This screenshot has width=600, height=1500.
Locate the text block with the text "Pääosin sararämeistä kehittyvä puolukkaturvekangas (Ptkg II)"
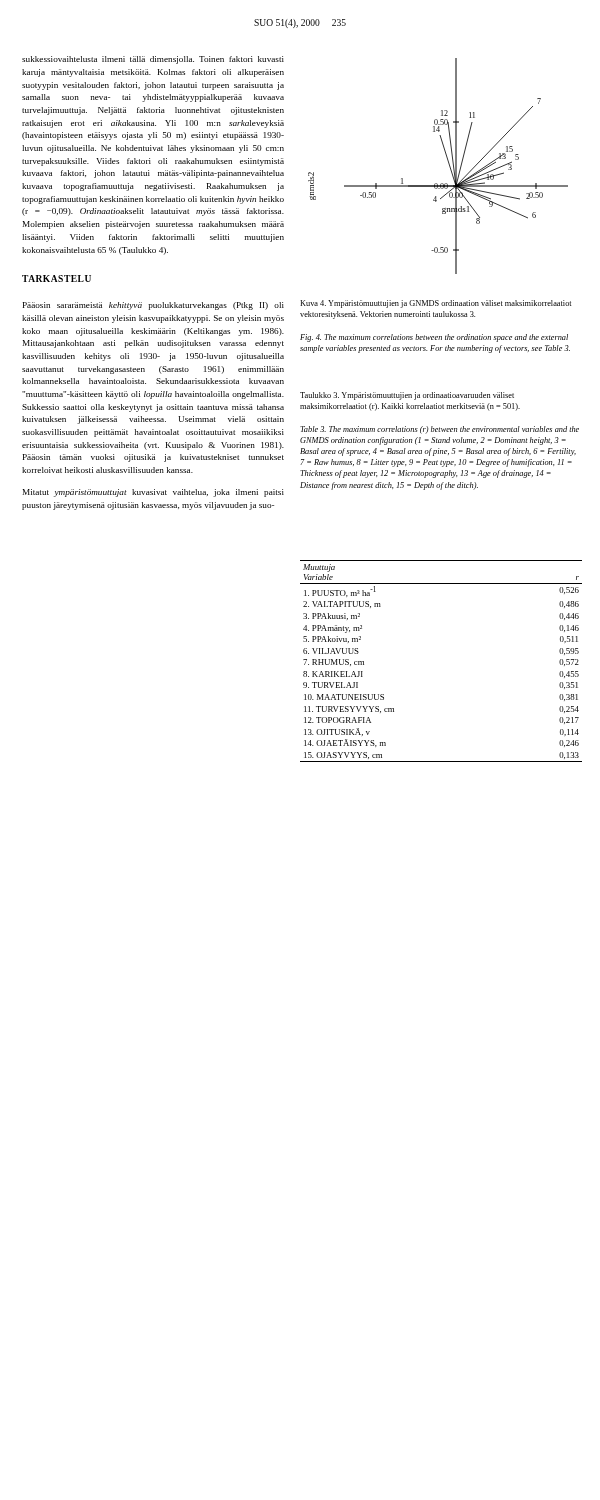[153, 405]
